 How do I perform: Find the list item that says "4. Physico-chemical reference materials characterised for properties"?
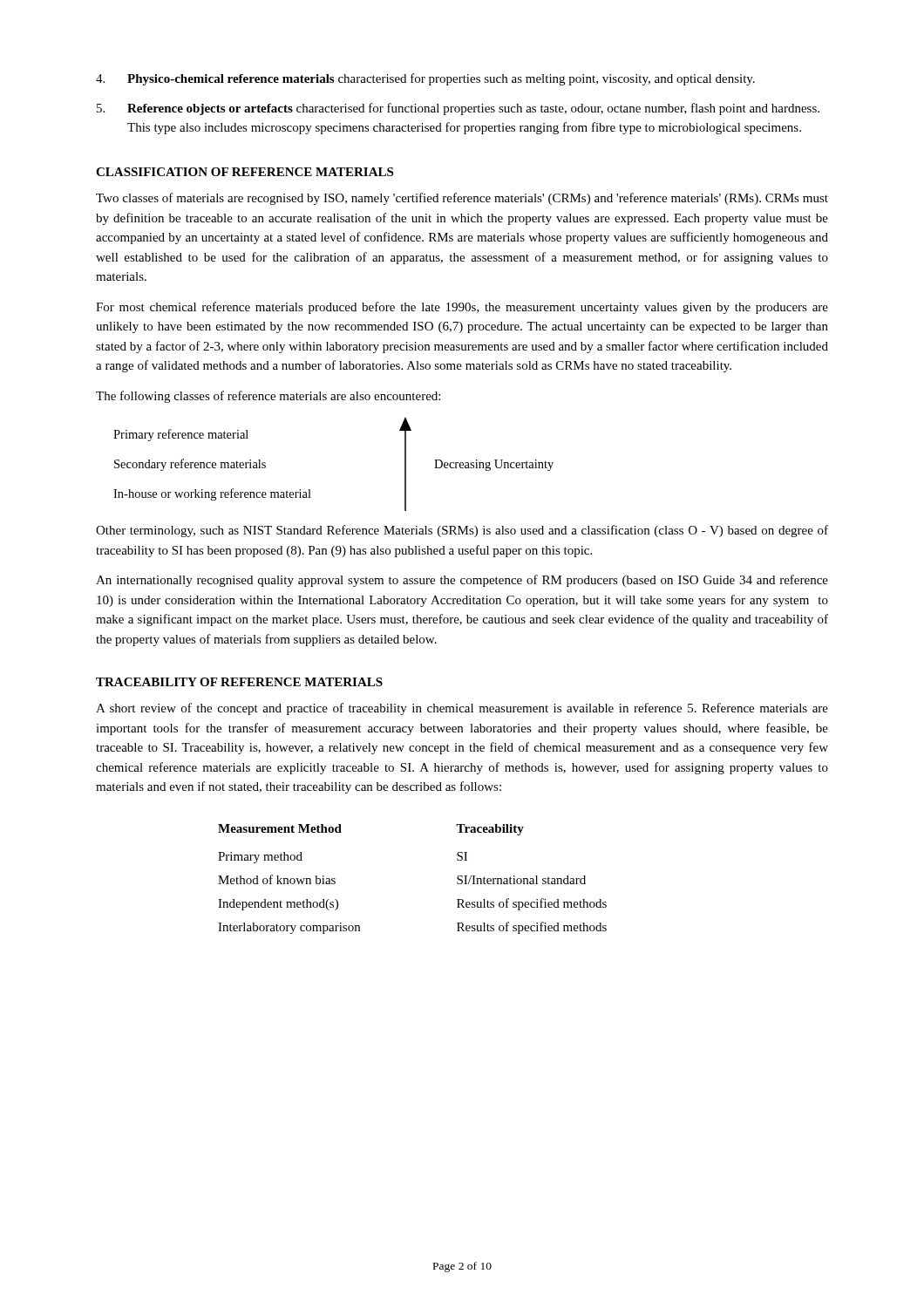462,79
